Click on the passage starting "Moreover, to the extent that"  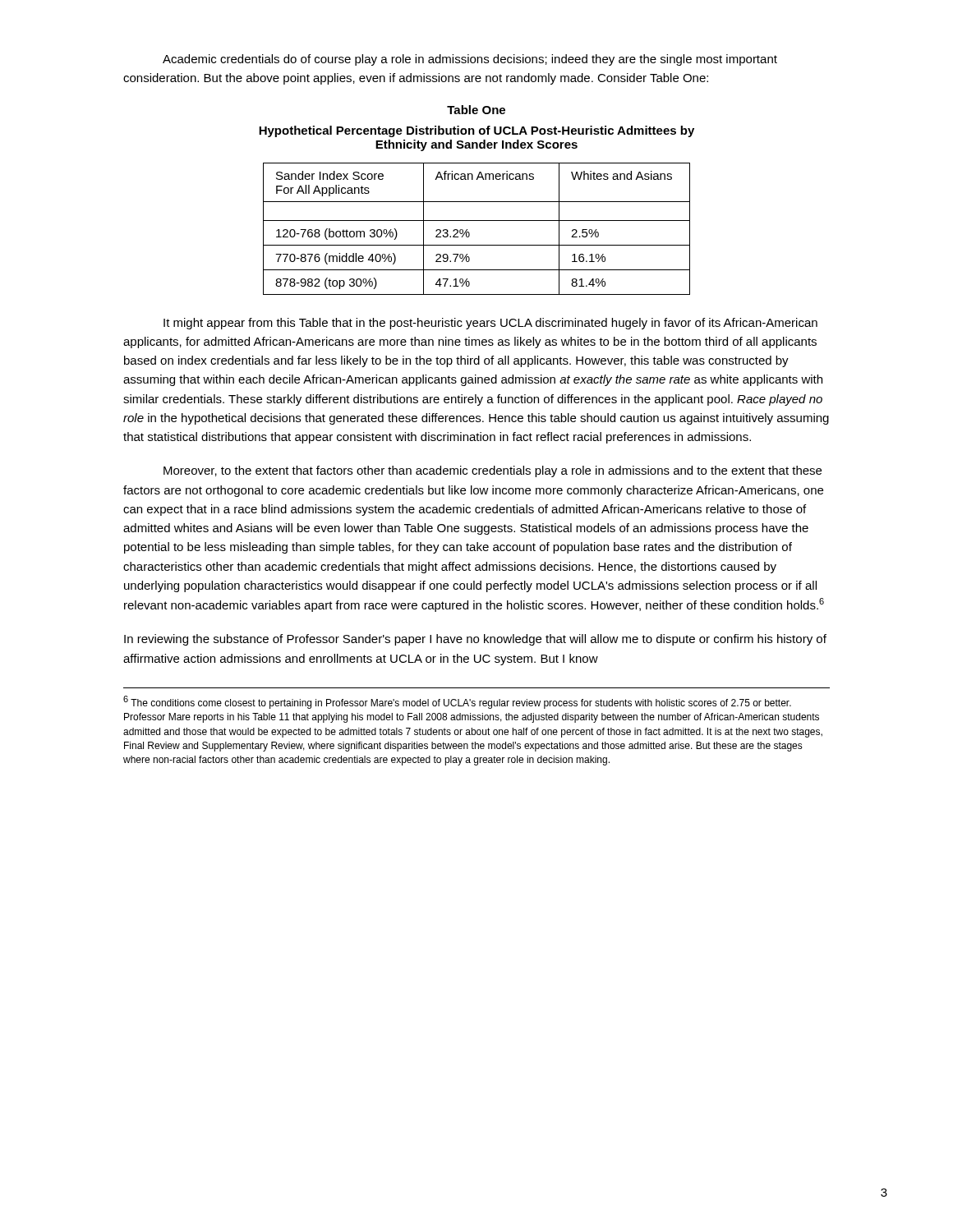click(474, 538)
